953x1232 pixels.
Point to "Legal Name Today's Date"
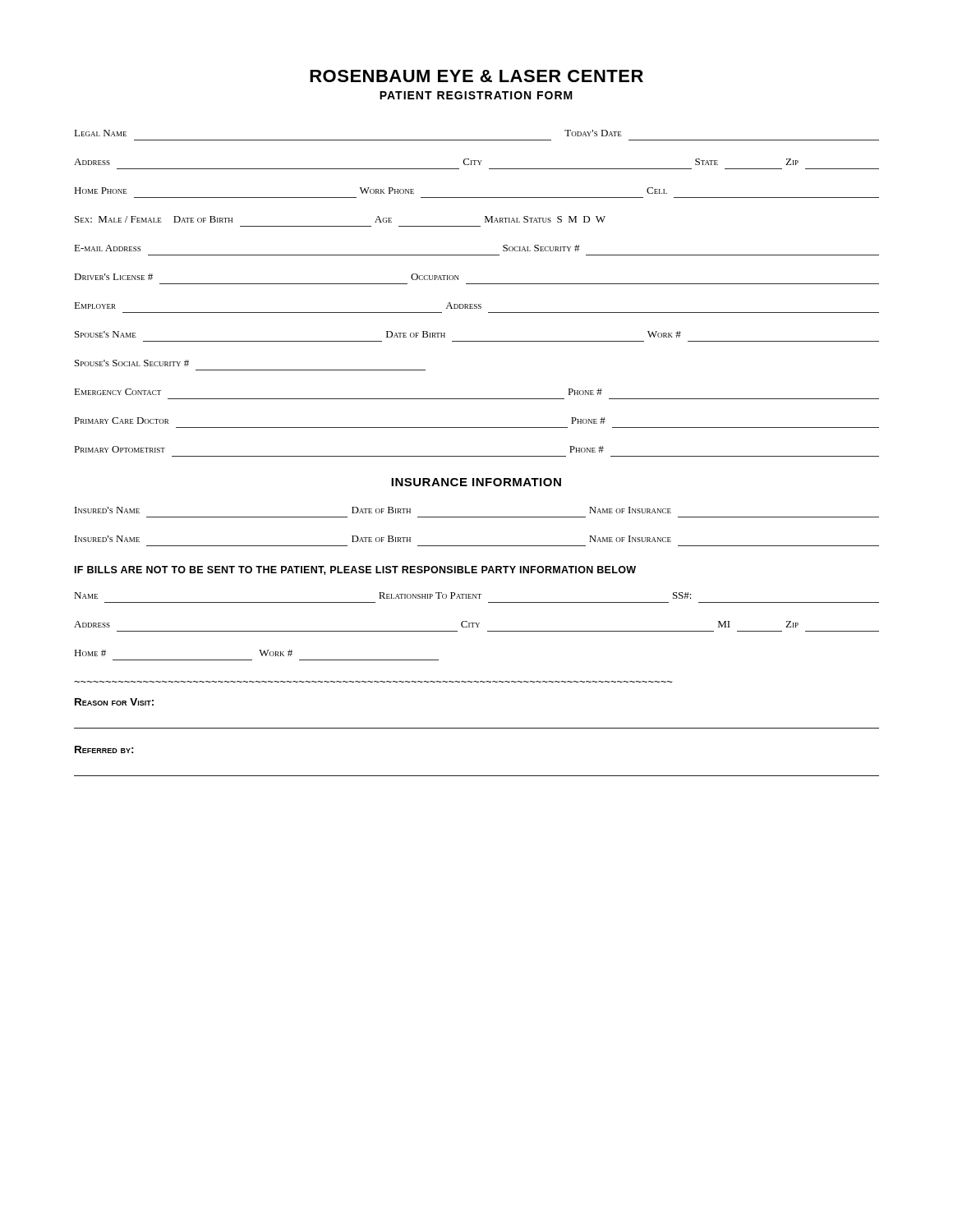pos(476,133)
